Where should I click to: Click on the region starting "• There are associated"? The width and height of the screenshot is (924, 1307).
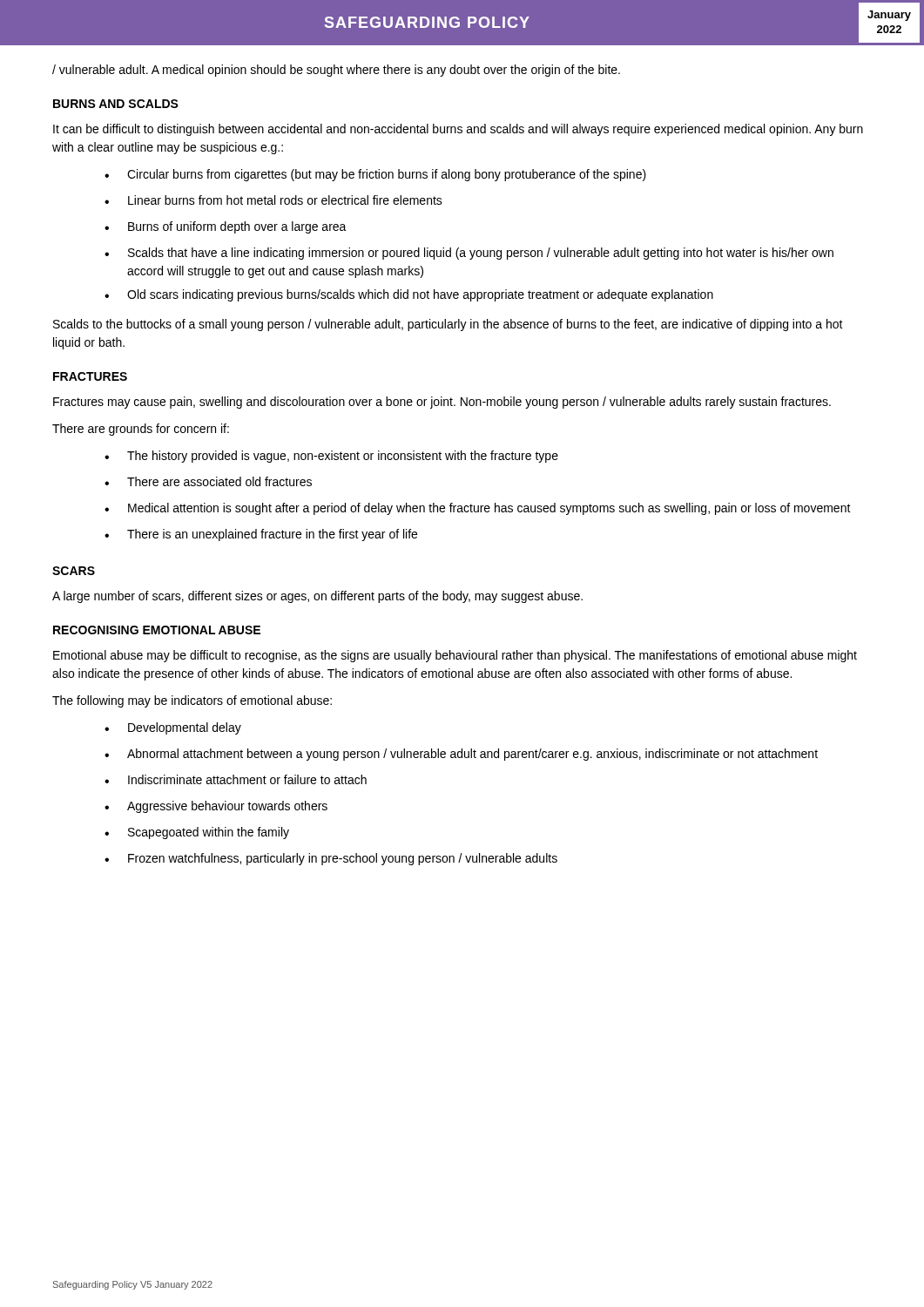pos(208,481)
